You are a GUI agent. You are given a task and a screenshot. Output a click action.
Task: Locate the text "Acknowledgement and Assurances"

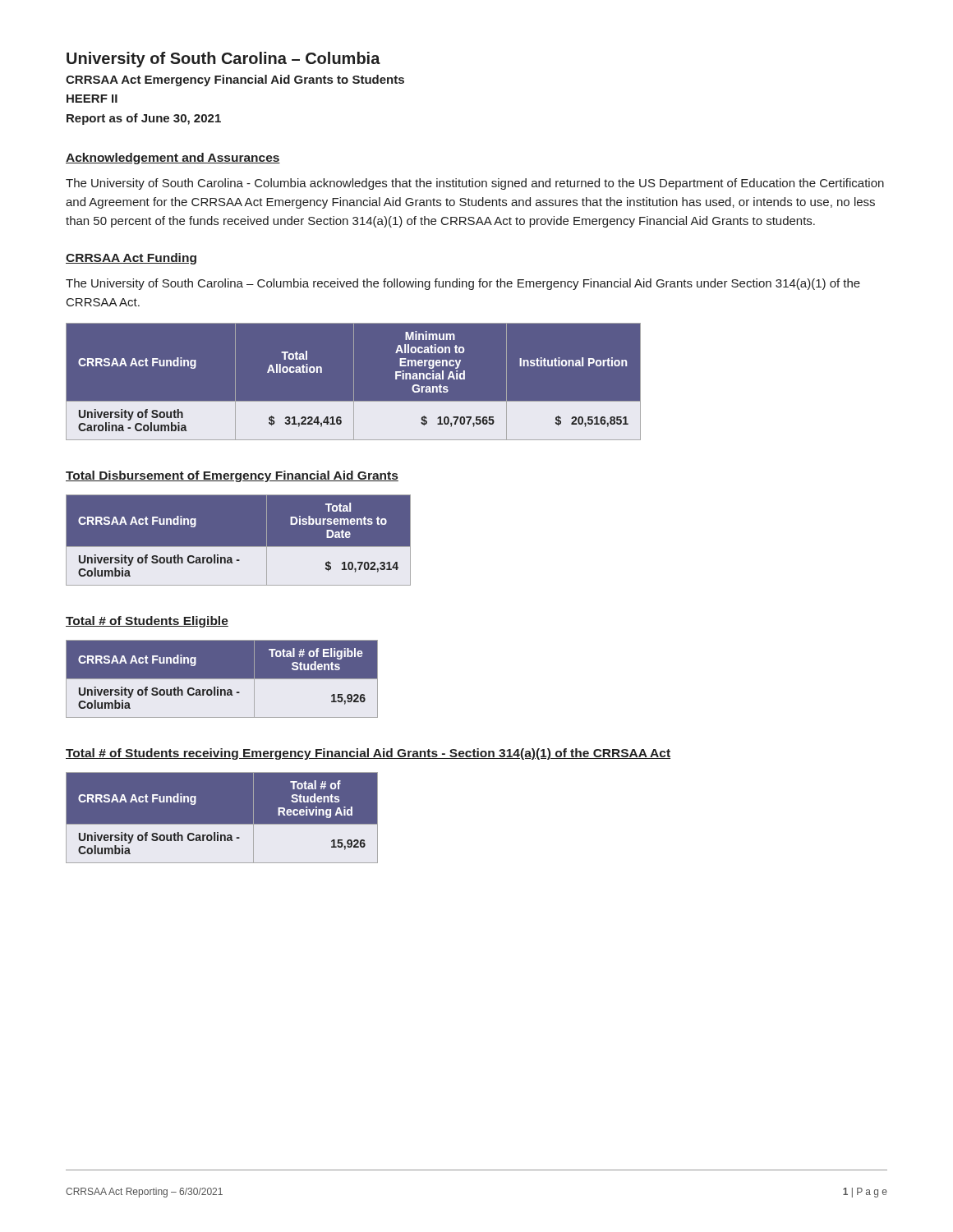coord(173,157)
